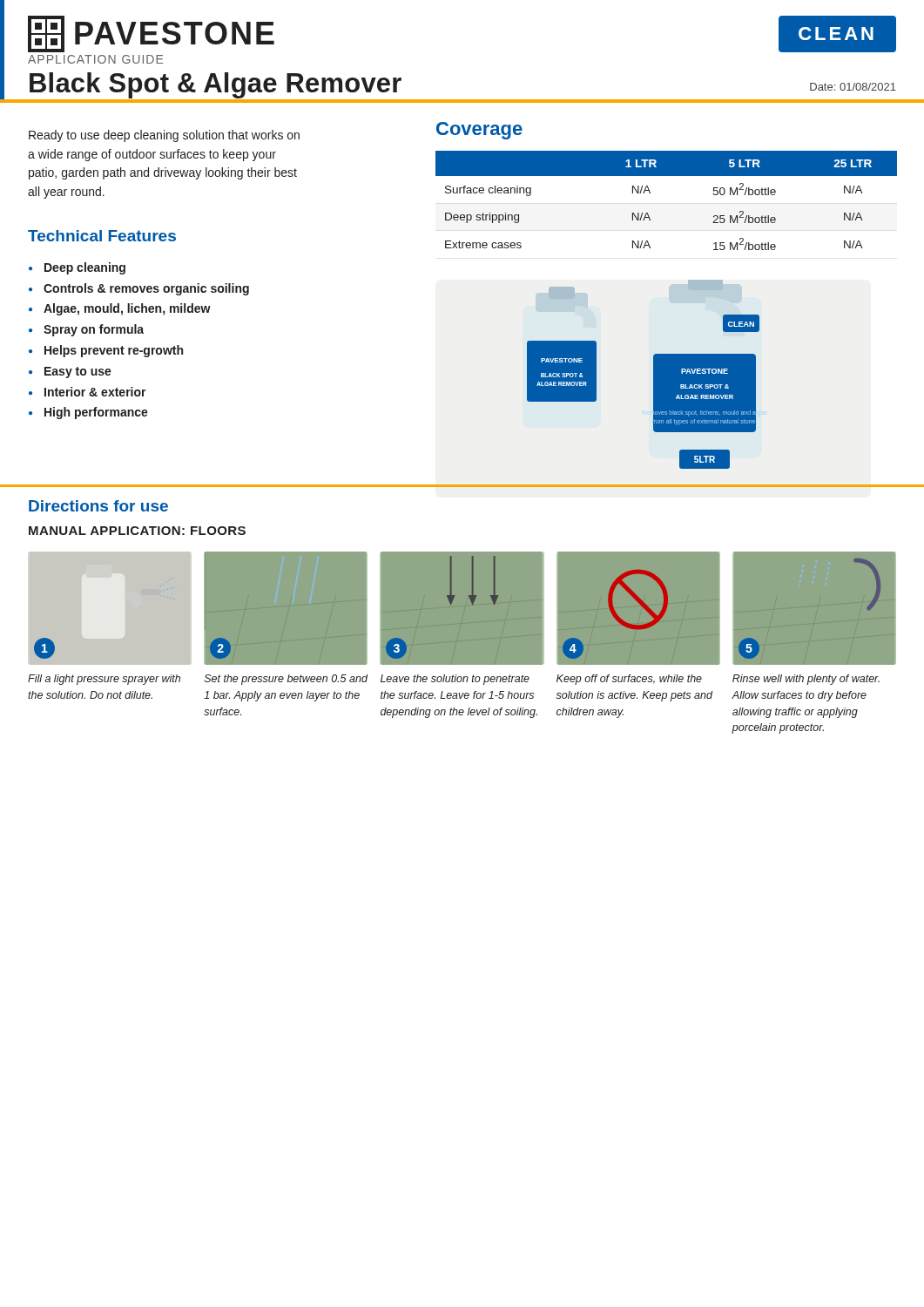
Task: Select the region starting "Directions for use"
Action: 98,506
